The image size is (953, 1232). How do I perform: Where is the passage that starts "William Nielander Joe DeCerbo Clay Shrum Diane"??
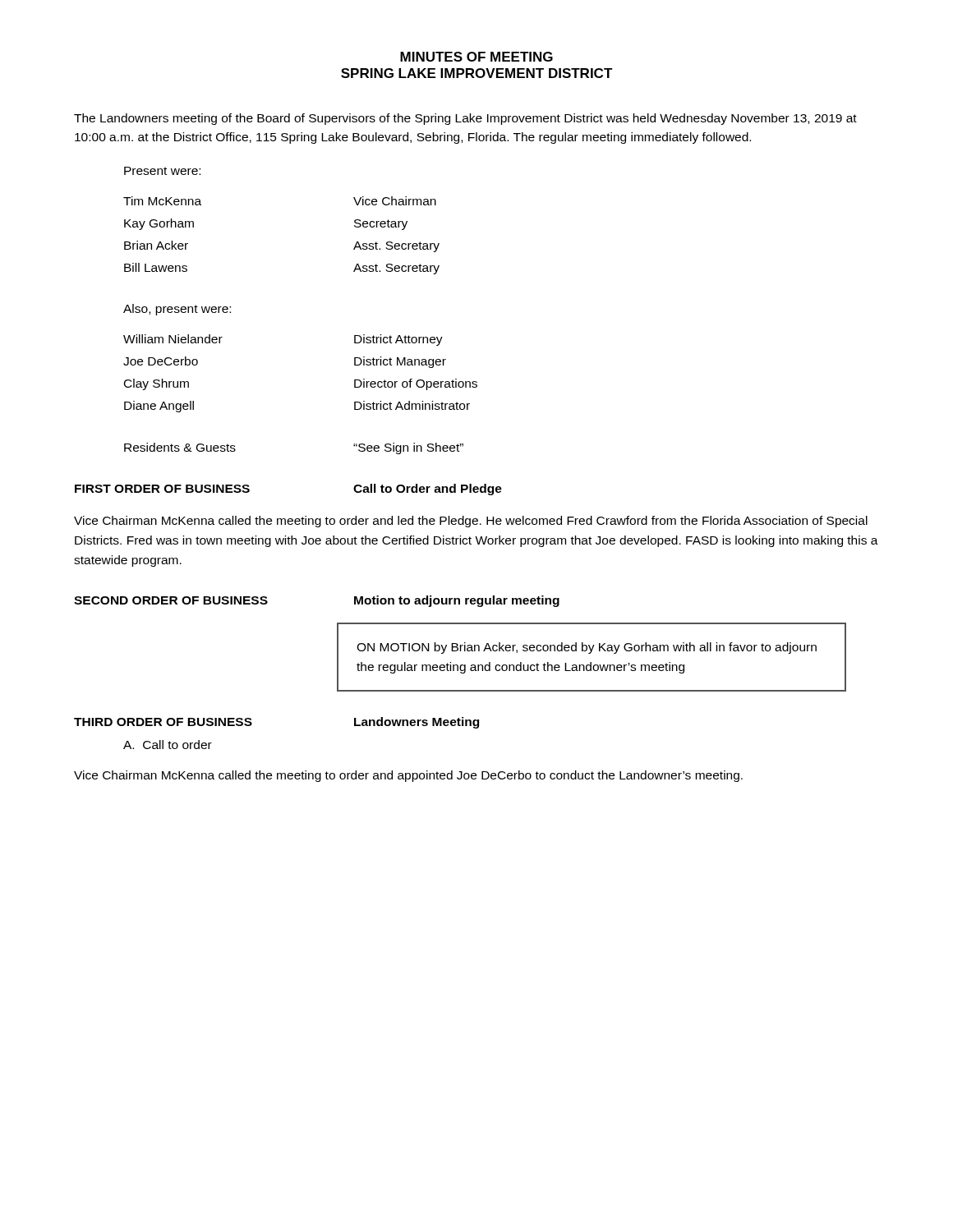(x=173, y=372)
